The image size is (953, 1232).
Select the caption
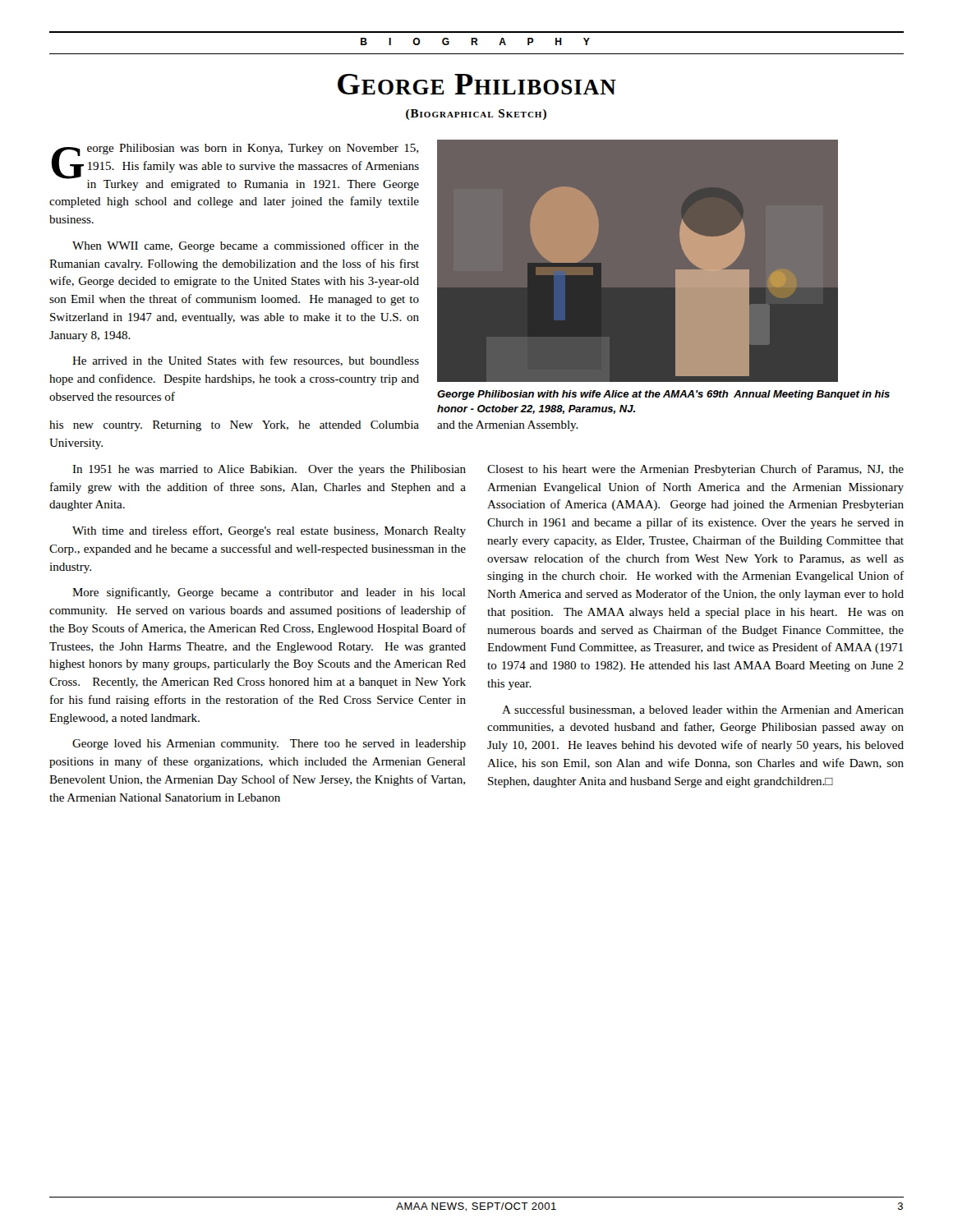(x=664, y=401)
